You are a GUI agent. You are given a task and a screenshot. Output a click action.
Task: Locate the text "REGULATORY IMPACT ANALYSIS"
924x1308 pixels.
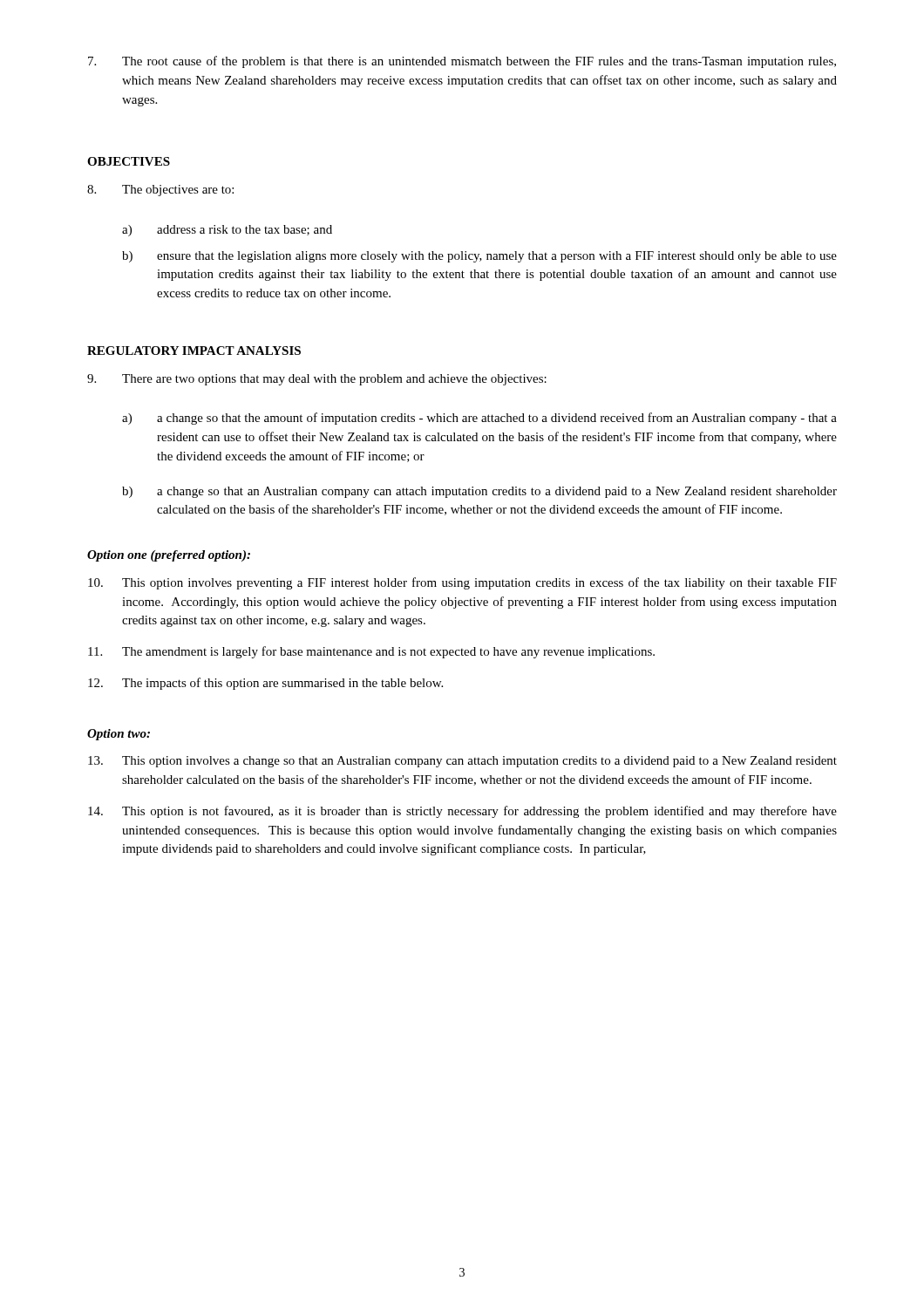(x=194, y=350)
